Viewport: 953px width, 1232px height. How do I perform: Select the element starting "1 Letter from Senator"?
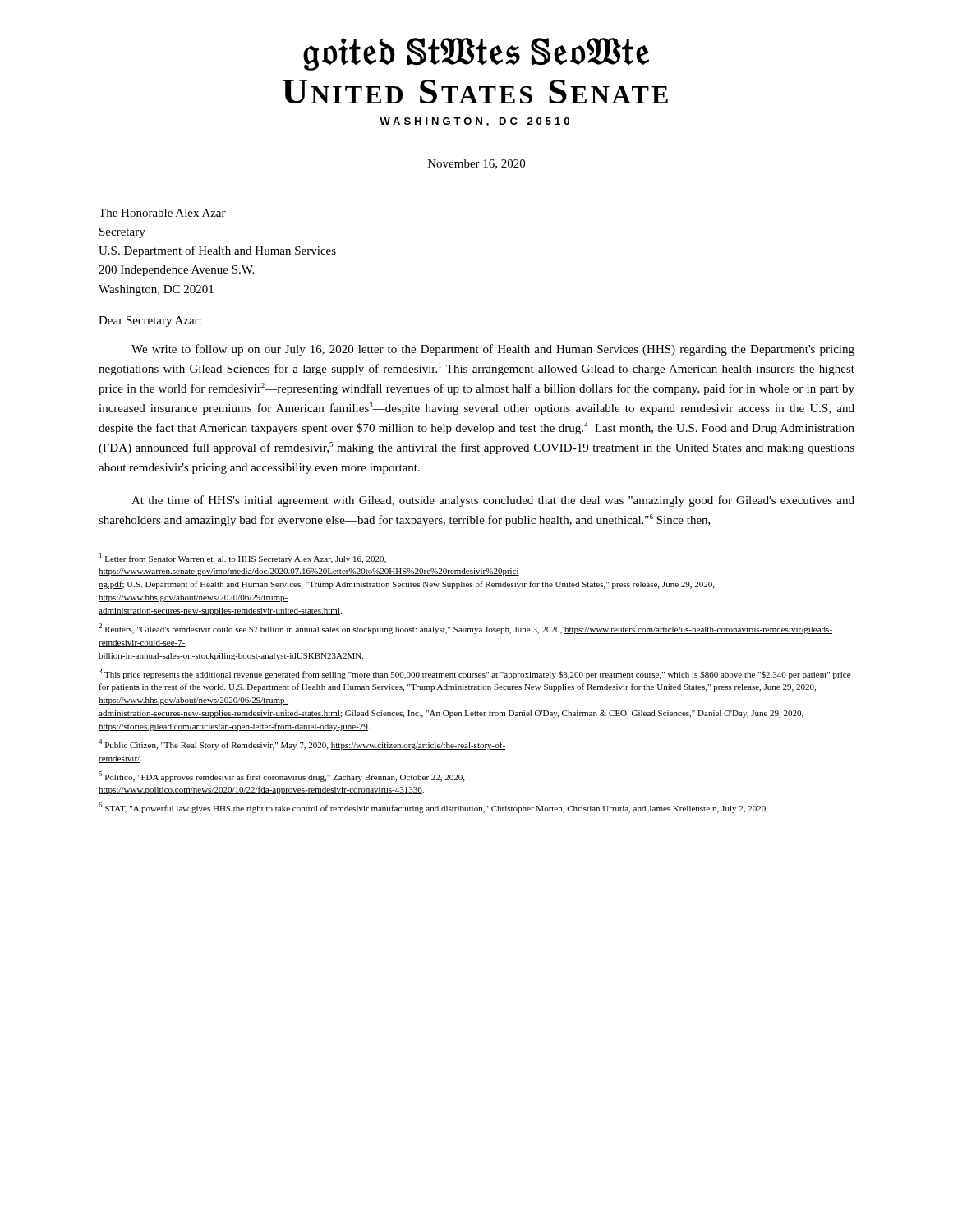click(x=407, y=583)
